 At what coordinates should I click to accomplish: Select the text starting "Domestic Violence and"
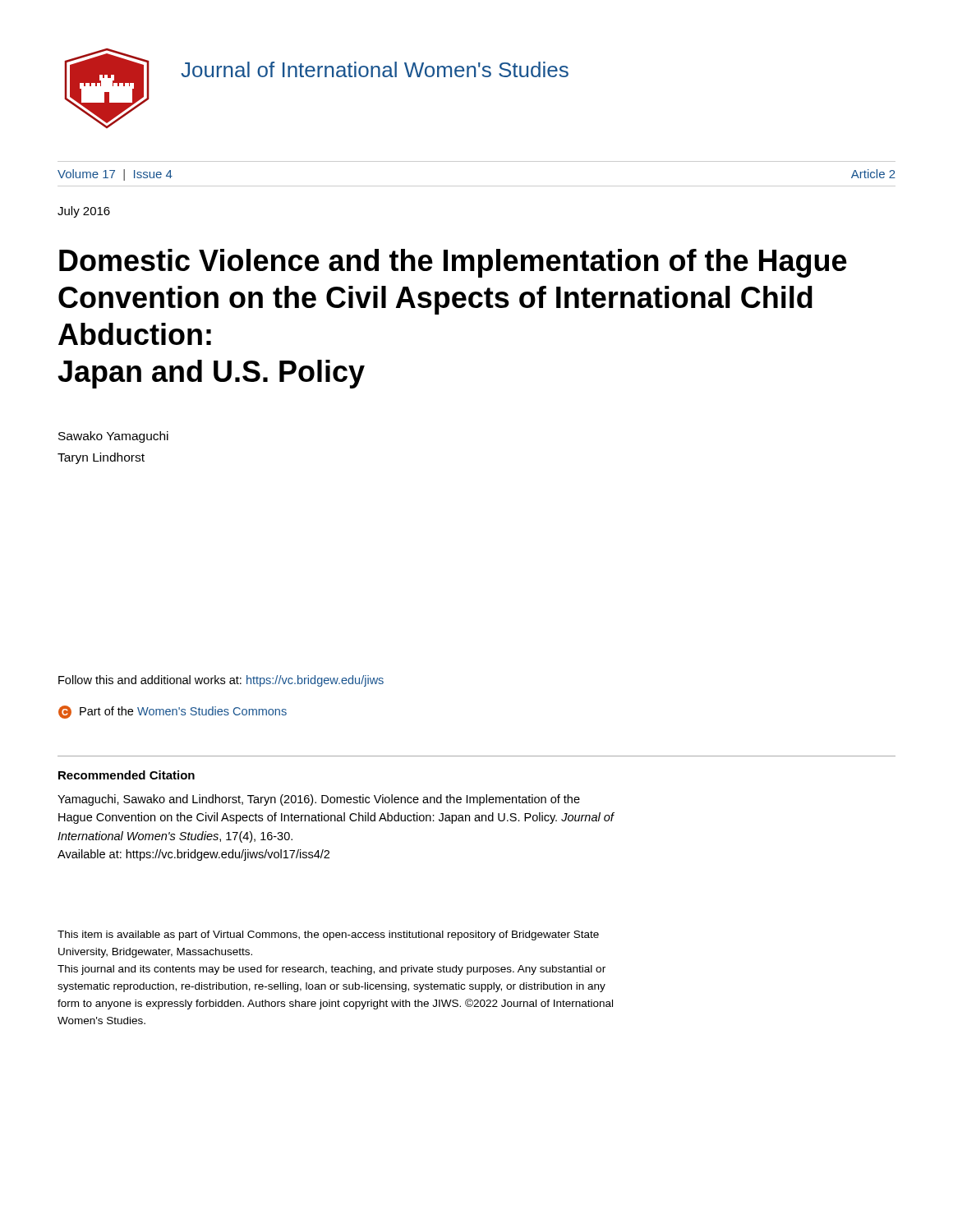(476, 316)
